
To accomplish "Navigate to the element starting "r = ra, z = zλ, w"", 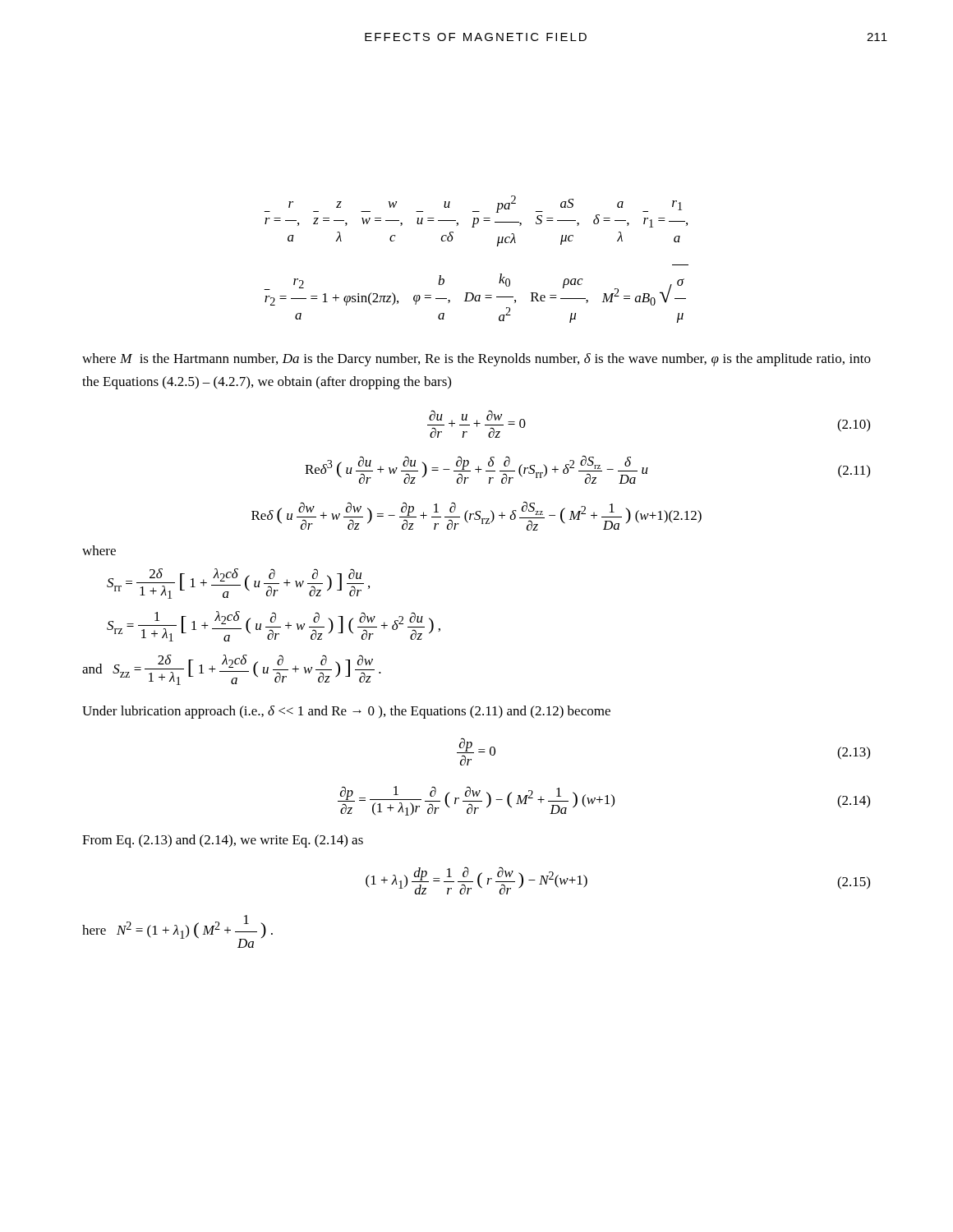I will click(476, 212).
